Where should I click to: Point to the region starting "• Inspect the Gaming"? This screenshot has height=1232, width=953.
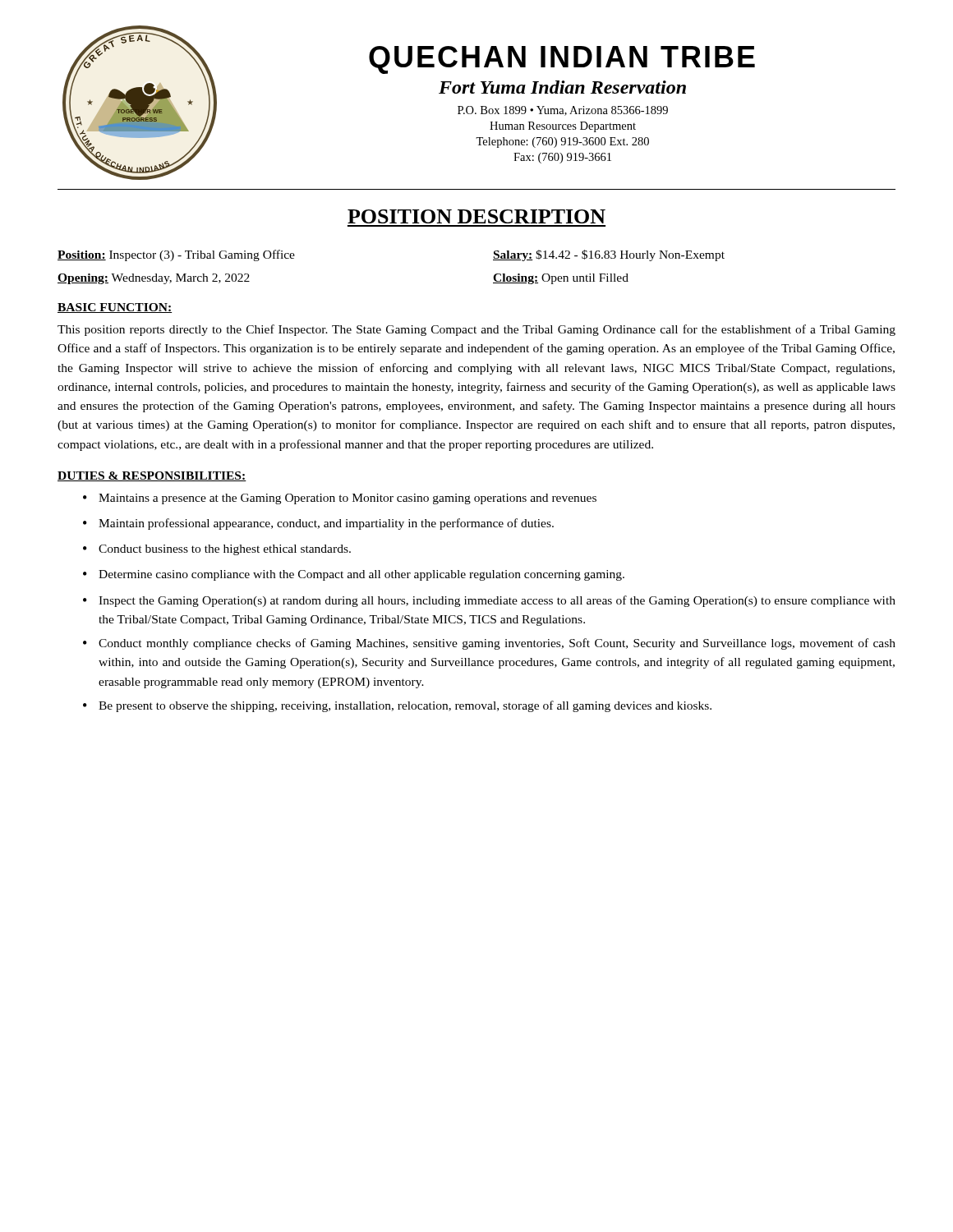(489, 609)
